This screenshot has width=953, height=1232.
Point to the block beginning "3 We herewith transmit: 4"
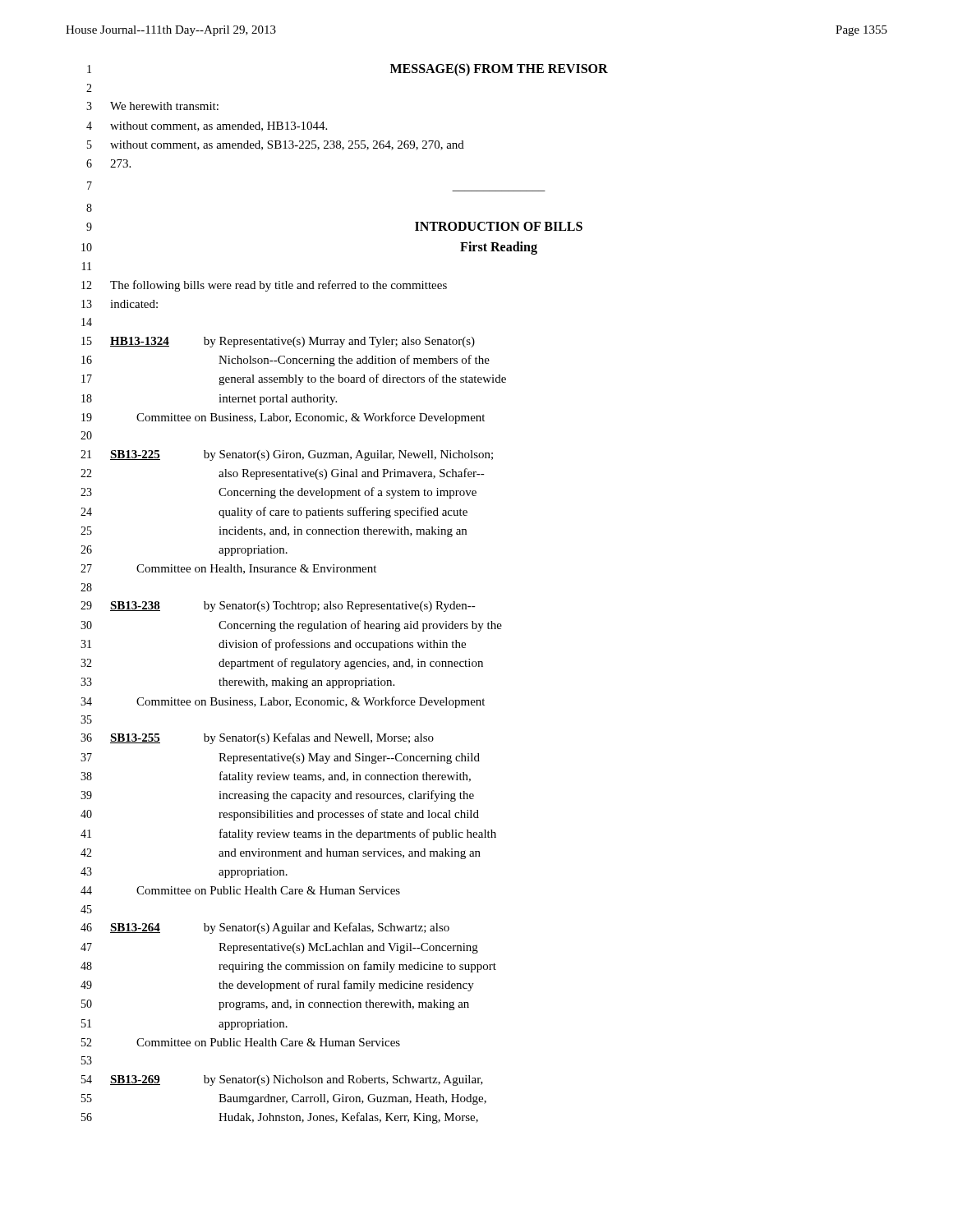tap(152, 106)
